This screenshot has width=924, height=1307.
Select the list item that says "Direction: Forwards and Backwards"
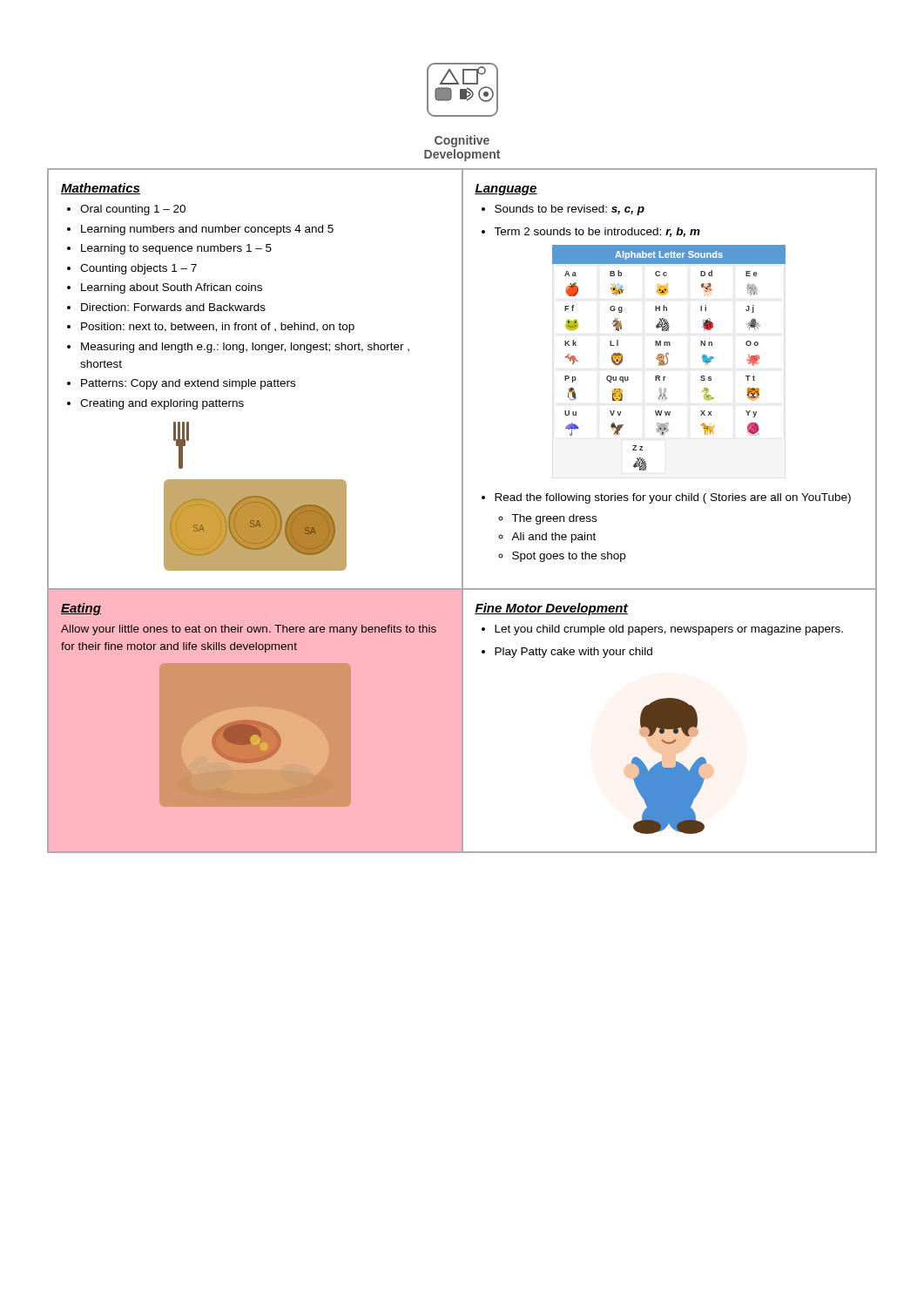click(173, 307)
